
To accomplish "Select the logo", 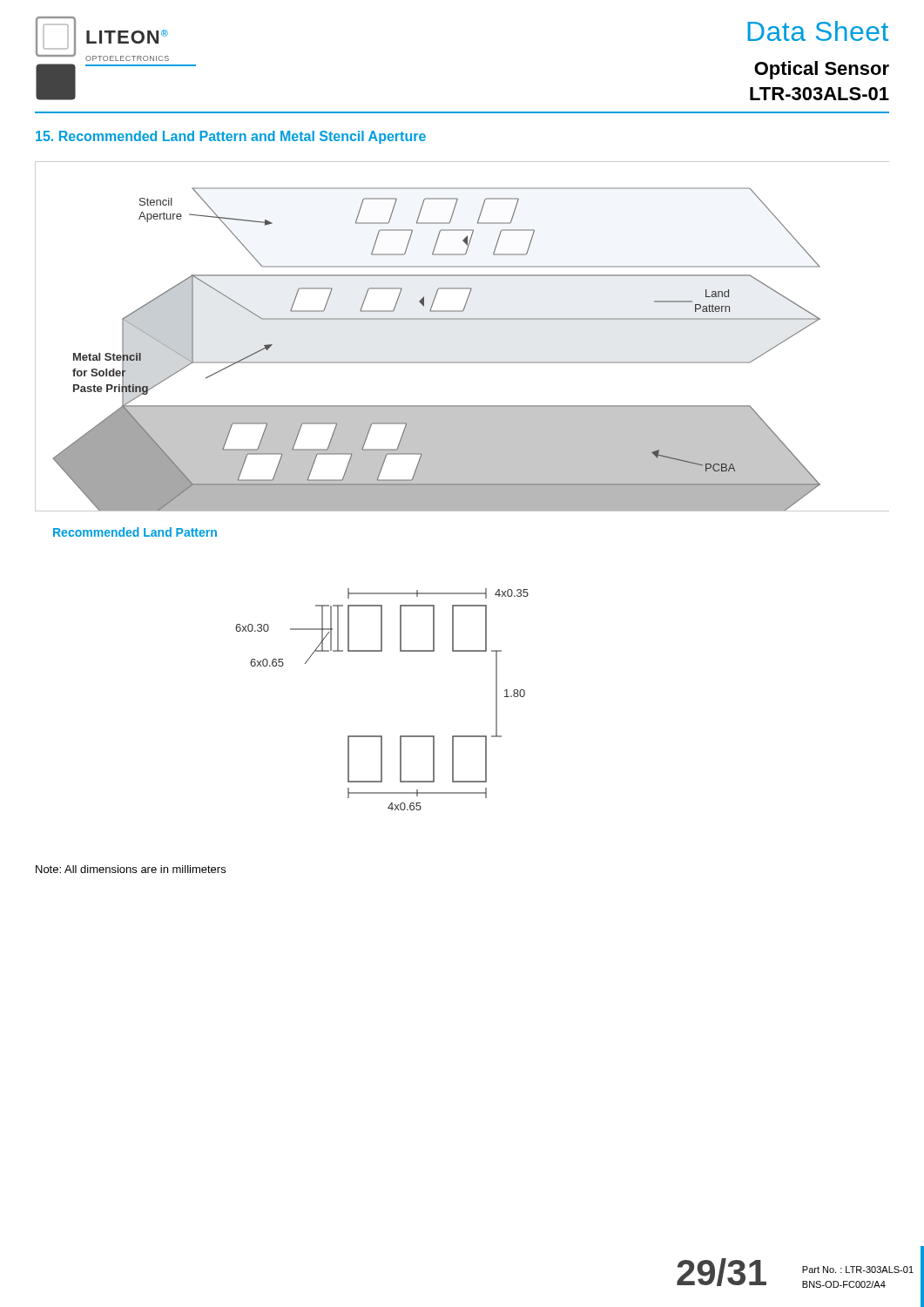I will pyautogui.click(x=122, y=61).
